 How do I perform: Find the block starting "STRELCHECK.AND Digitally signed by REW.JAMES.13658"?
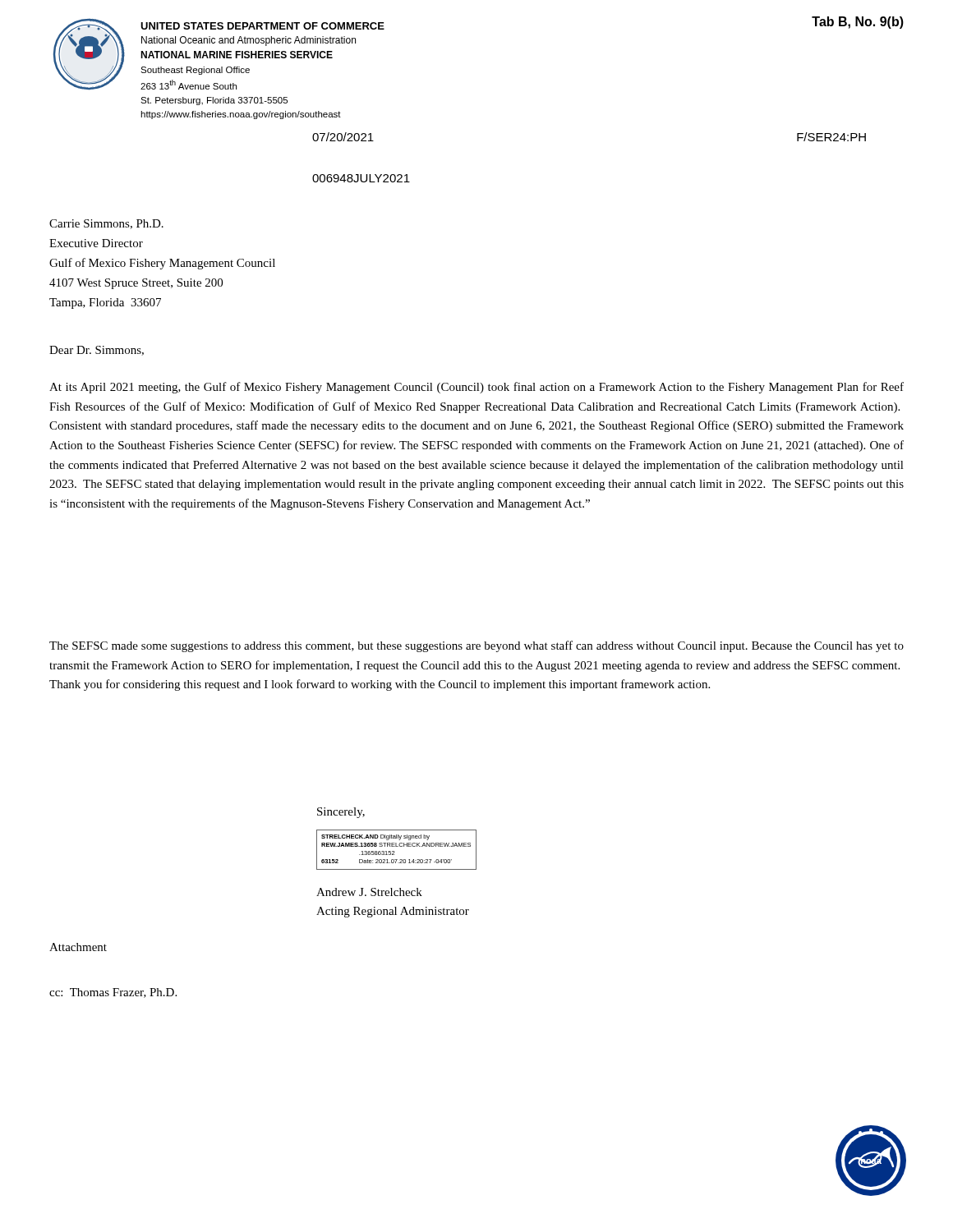(396, 849)
